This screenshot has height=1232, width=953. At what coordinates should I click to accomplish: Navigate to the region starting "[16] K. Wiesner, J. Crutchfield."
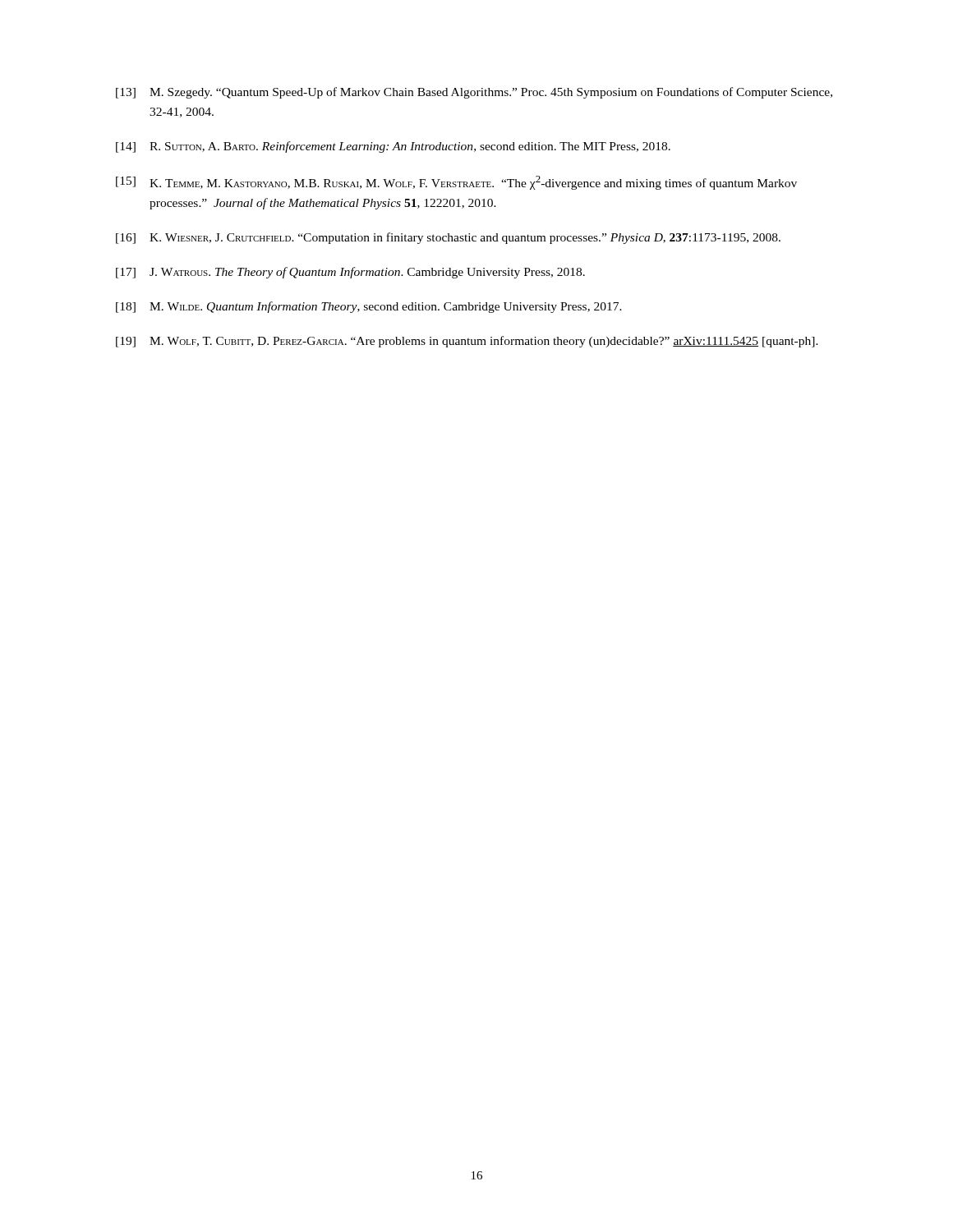(476, 238)
